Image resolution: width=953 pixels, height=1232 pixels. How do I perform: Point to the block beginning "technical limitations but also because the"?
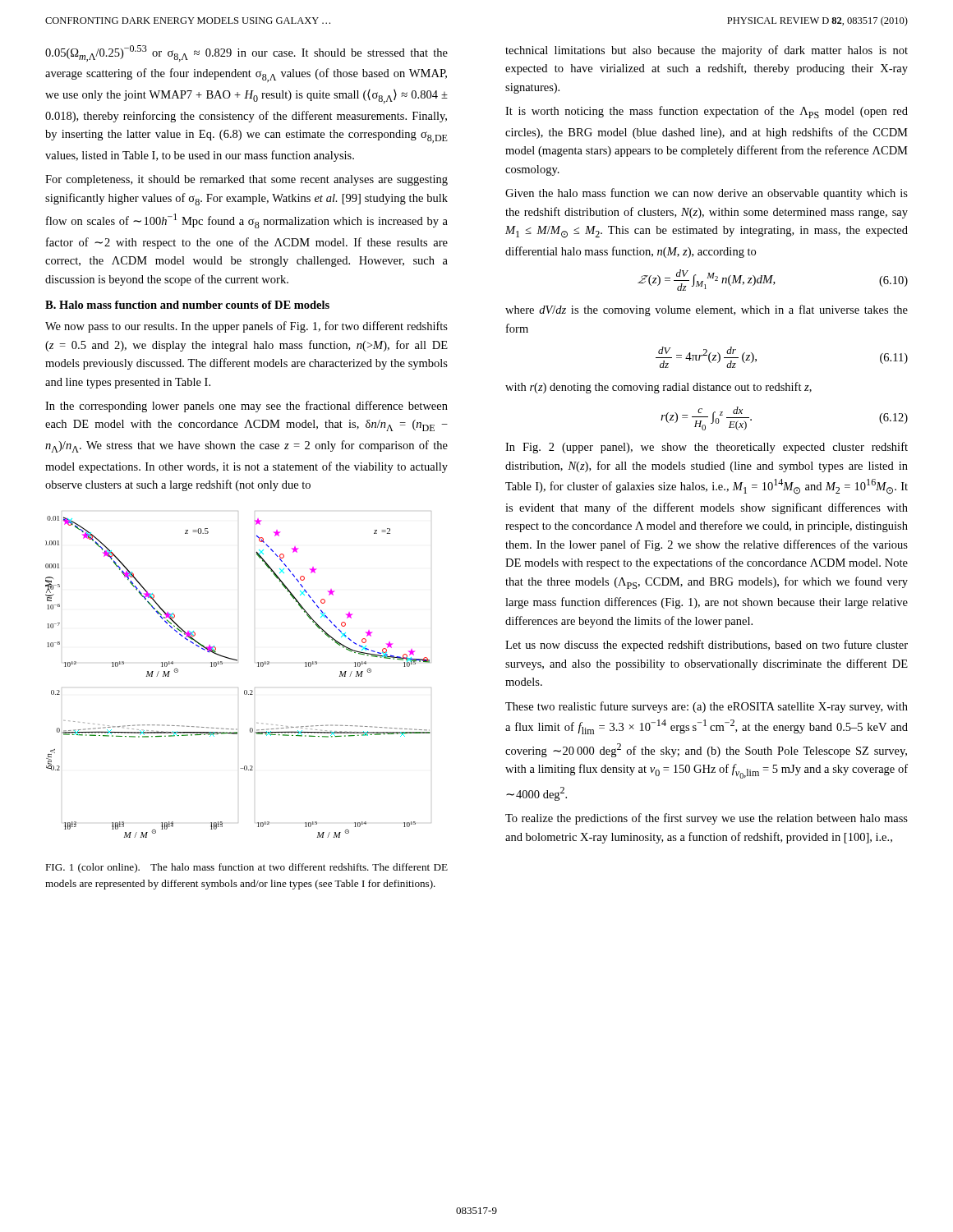coord(707,69)
